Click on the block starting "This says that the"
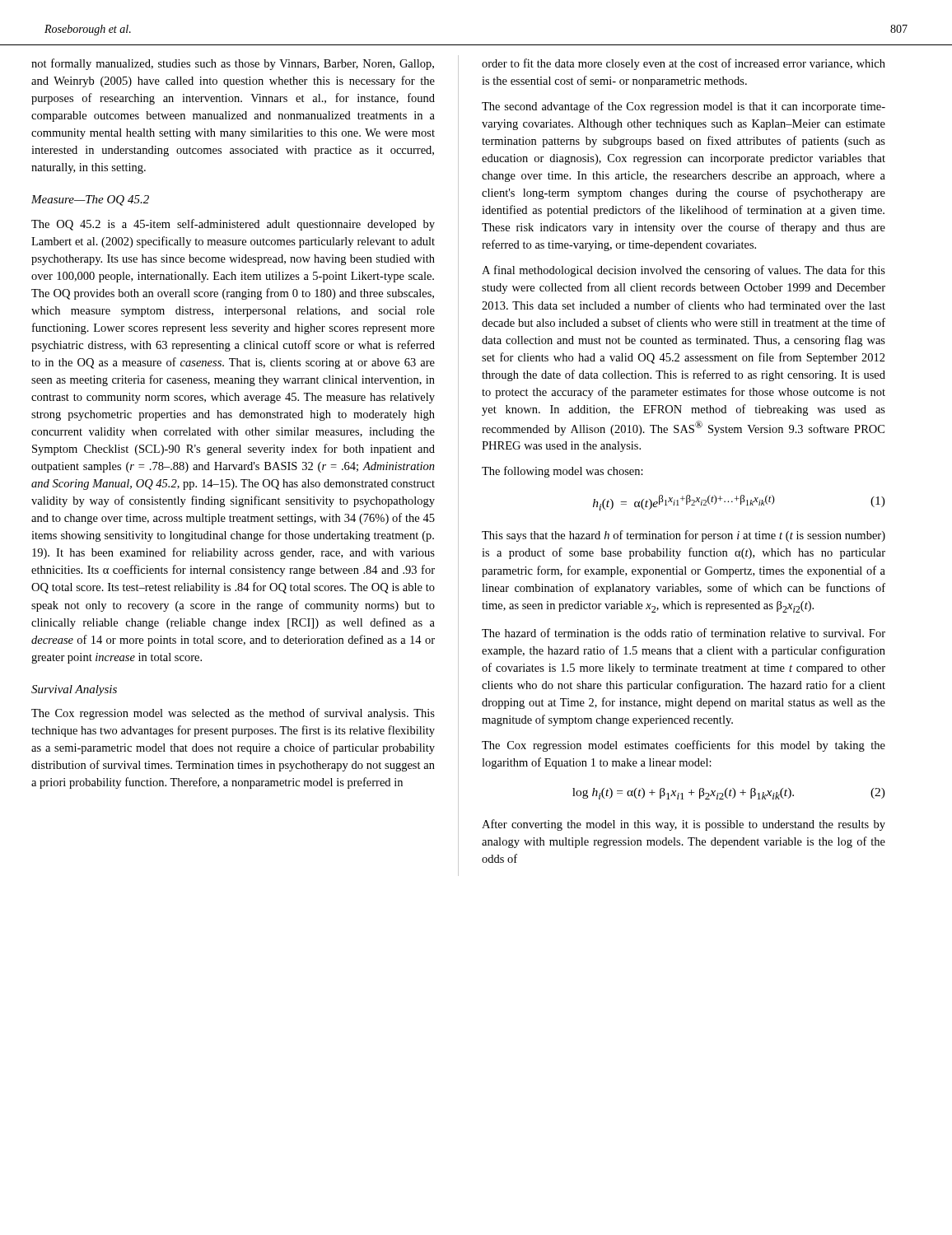Viewport: 952px width, 1235px height. 684,649
